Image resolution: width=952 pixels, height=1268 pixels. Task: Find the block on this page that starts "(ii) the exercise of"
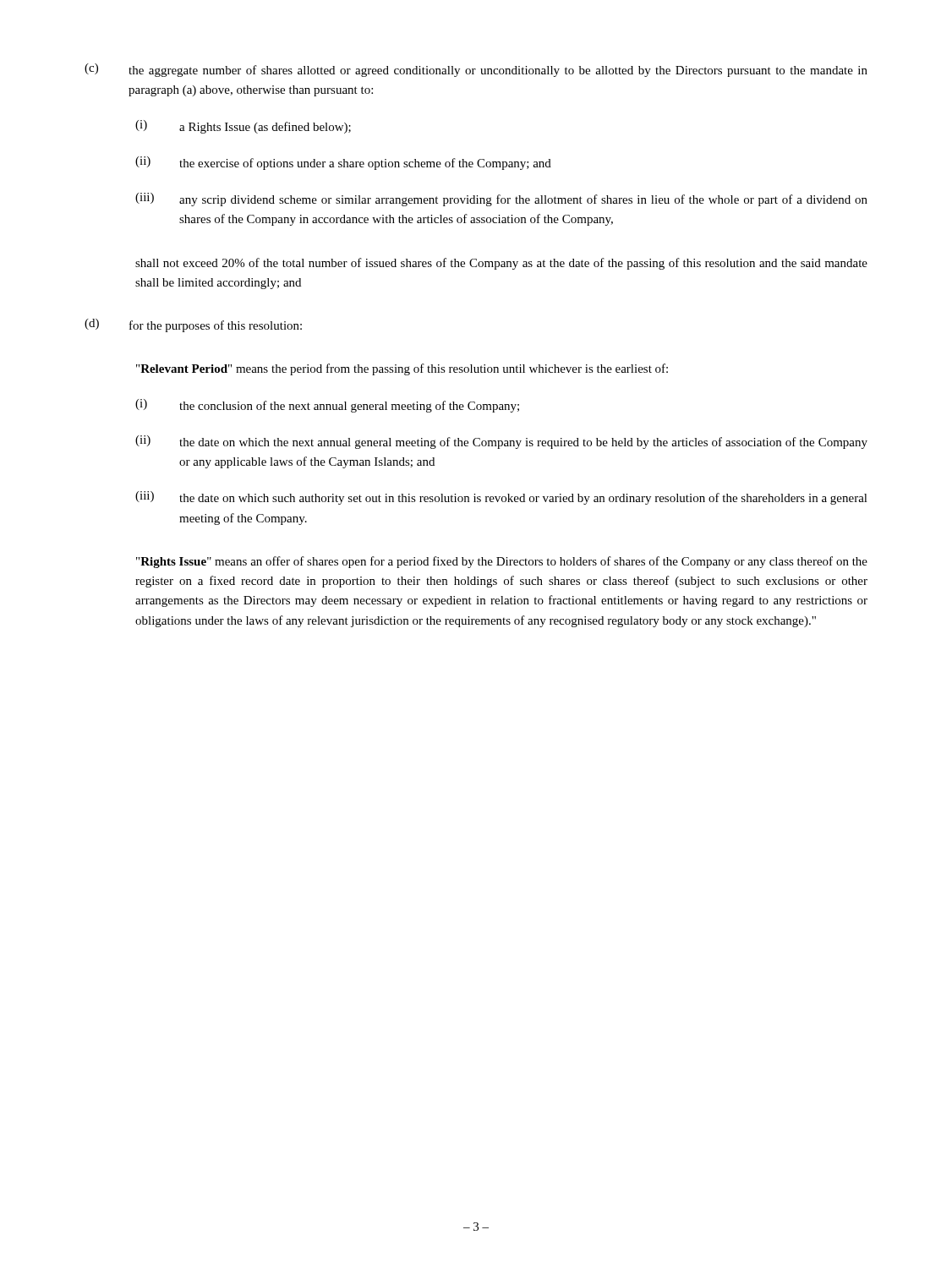pos(501,164)
